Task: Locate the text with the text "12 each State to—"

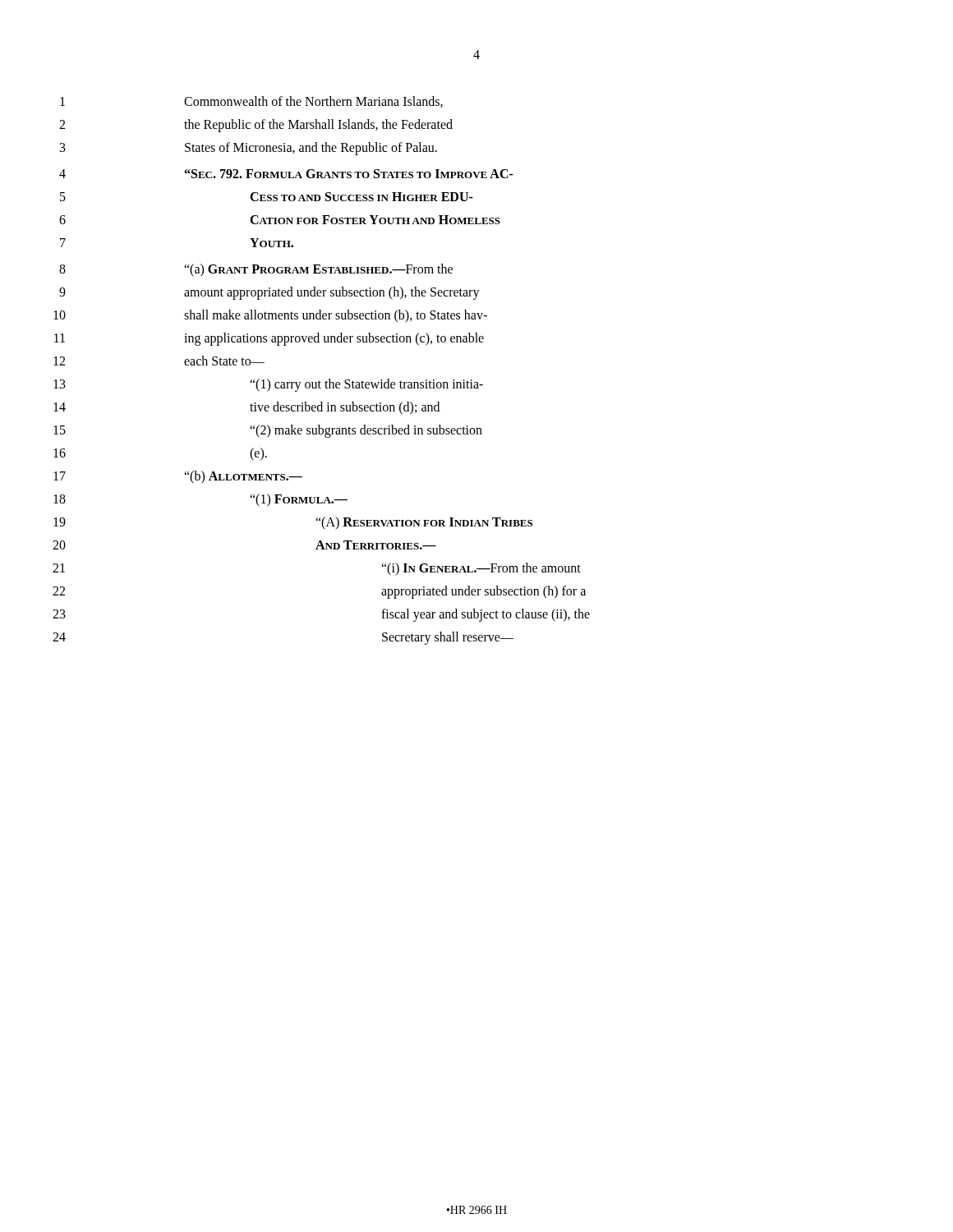Action: 63,361
